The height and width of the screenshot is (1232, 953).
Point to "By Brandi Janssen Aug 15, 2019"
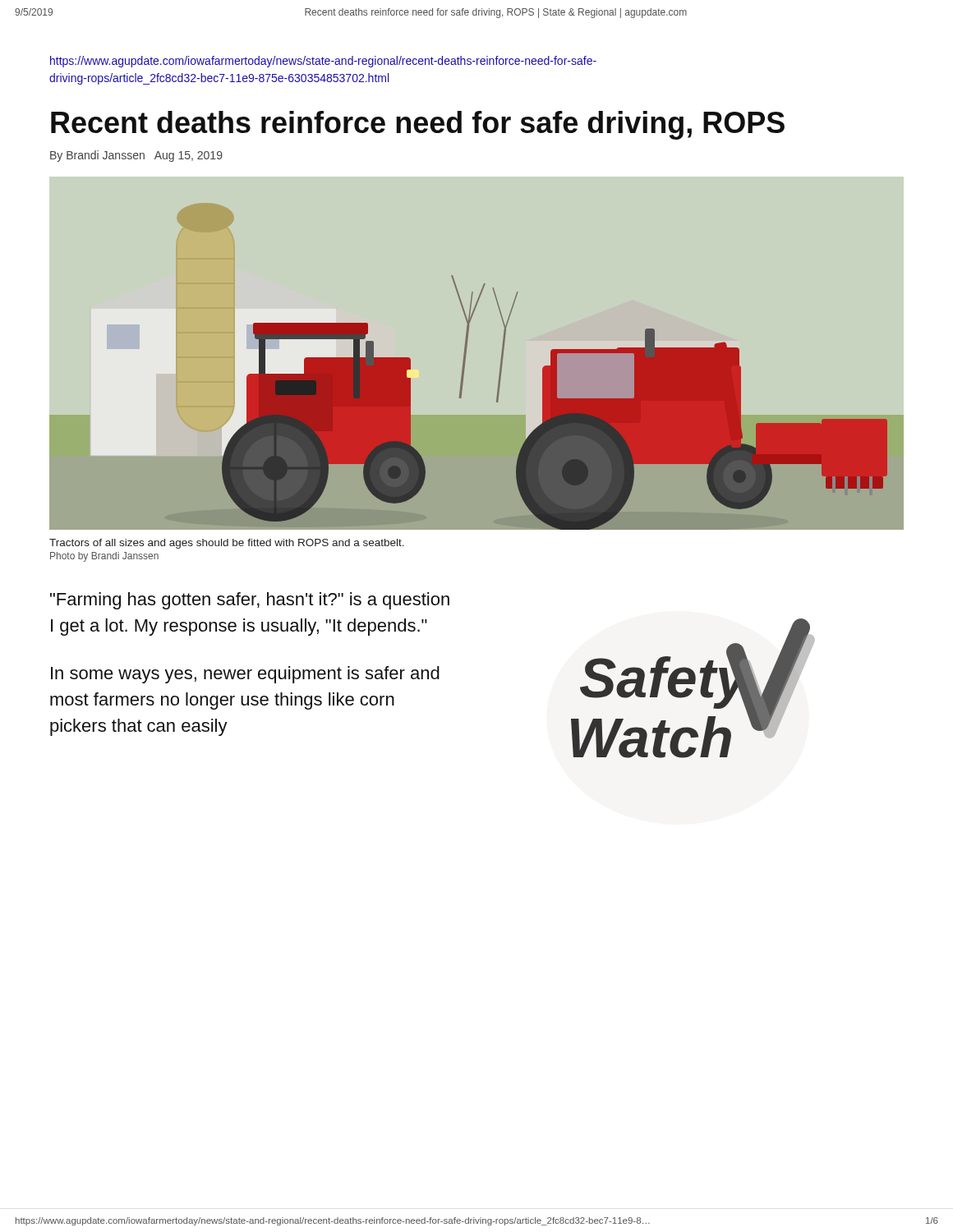[136, 155]
